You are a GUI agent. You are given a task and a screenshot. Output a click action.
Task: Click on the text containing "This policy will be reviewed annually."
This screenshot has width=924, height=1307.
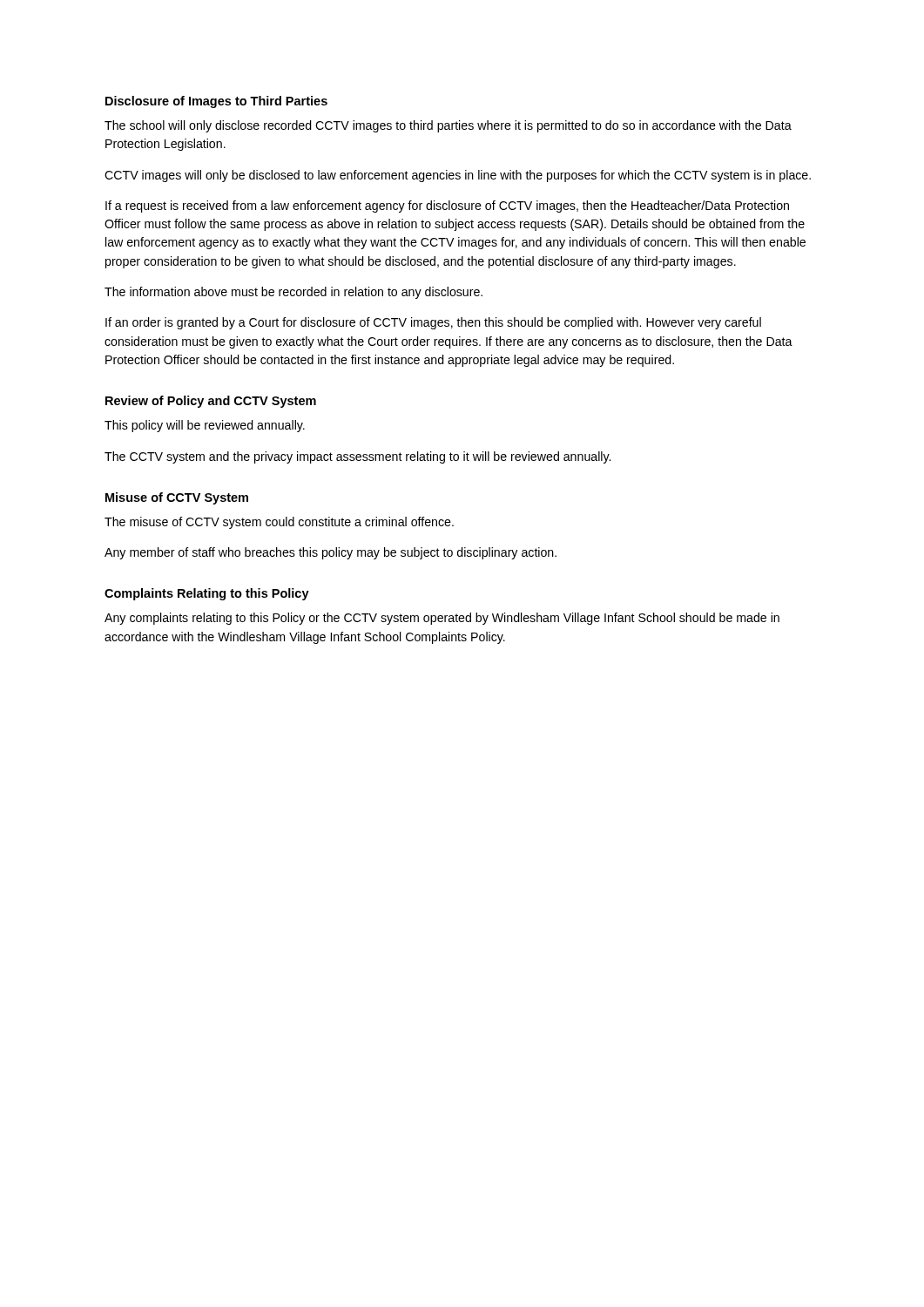tap(205, 425)
